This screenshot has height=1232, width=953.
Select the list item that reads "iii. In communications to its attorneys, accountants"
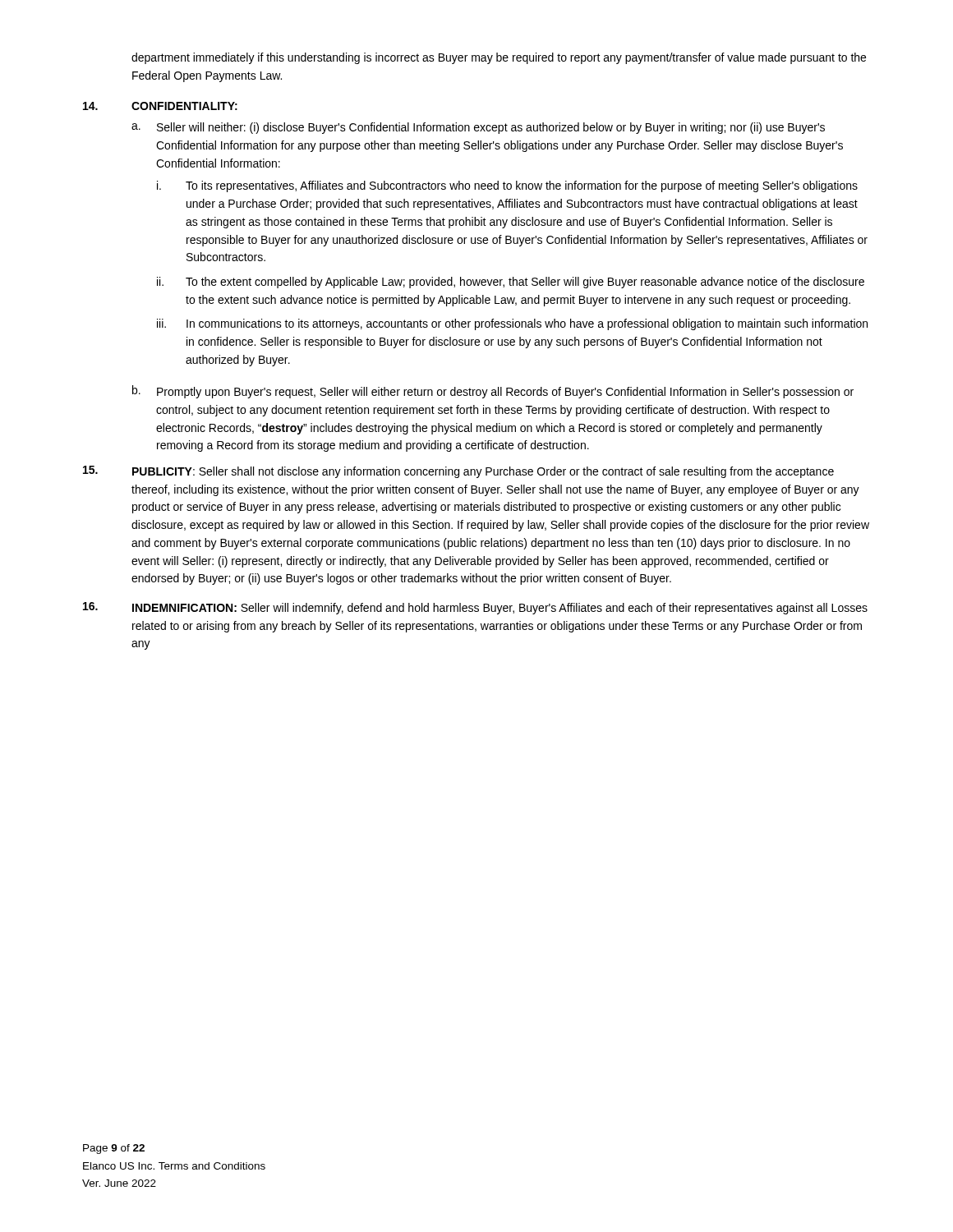(513, 342)
